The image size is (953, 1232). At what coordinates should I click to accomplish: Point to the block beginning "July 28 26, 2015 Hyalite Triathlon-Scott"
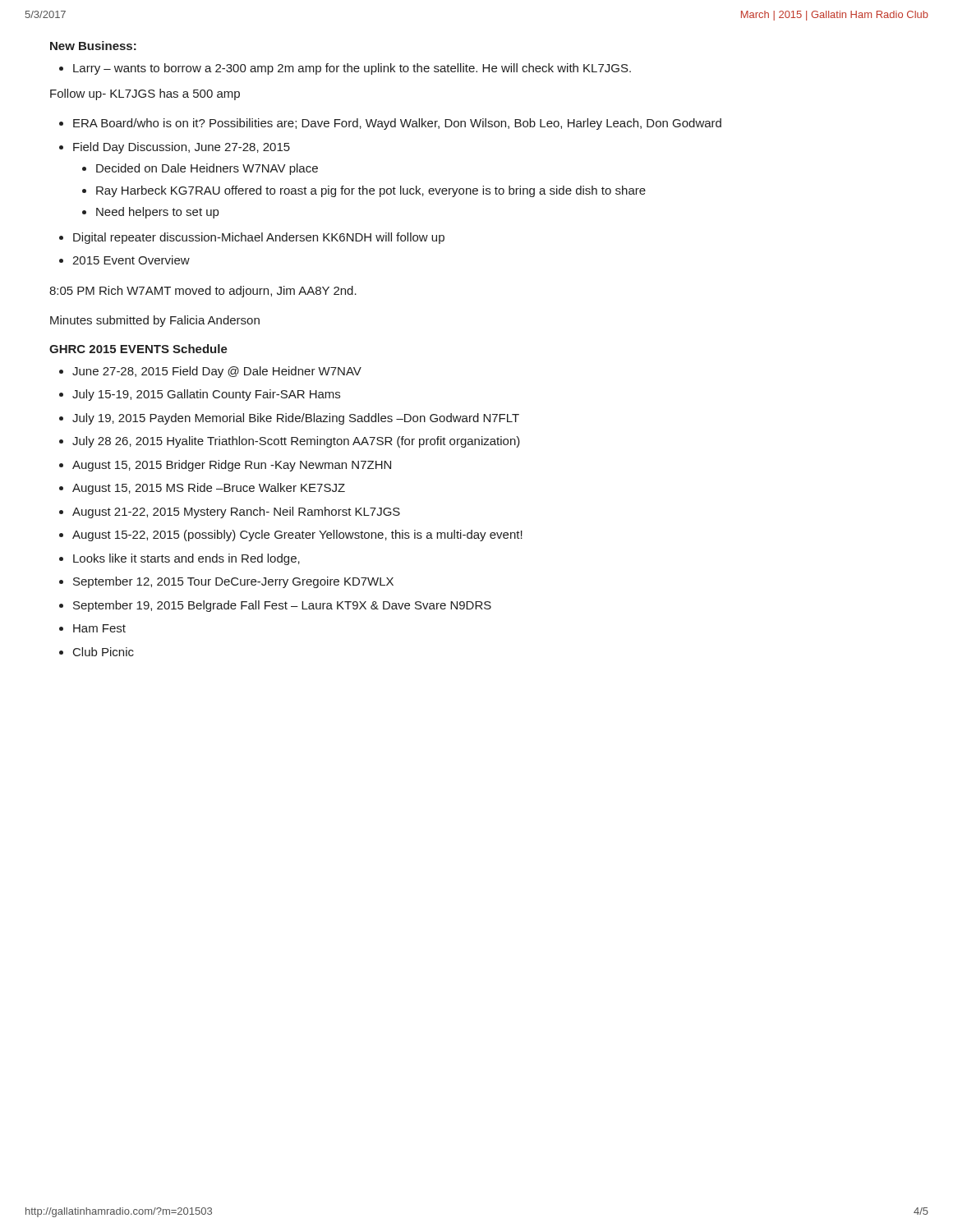pyautogui.click(x=296, y=441)
